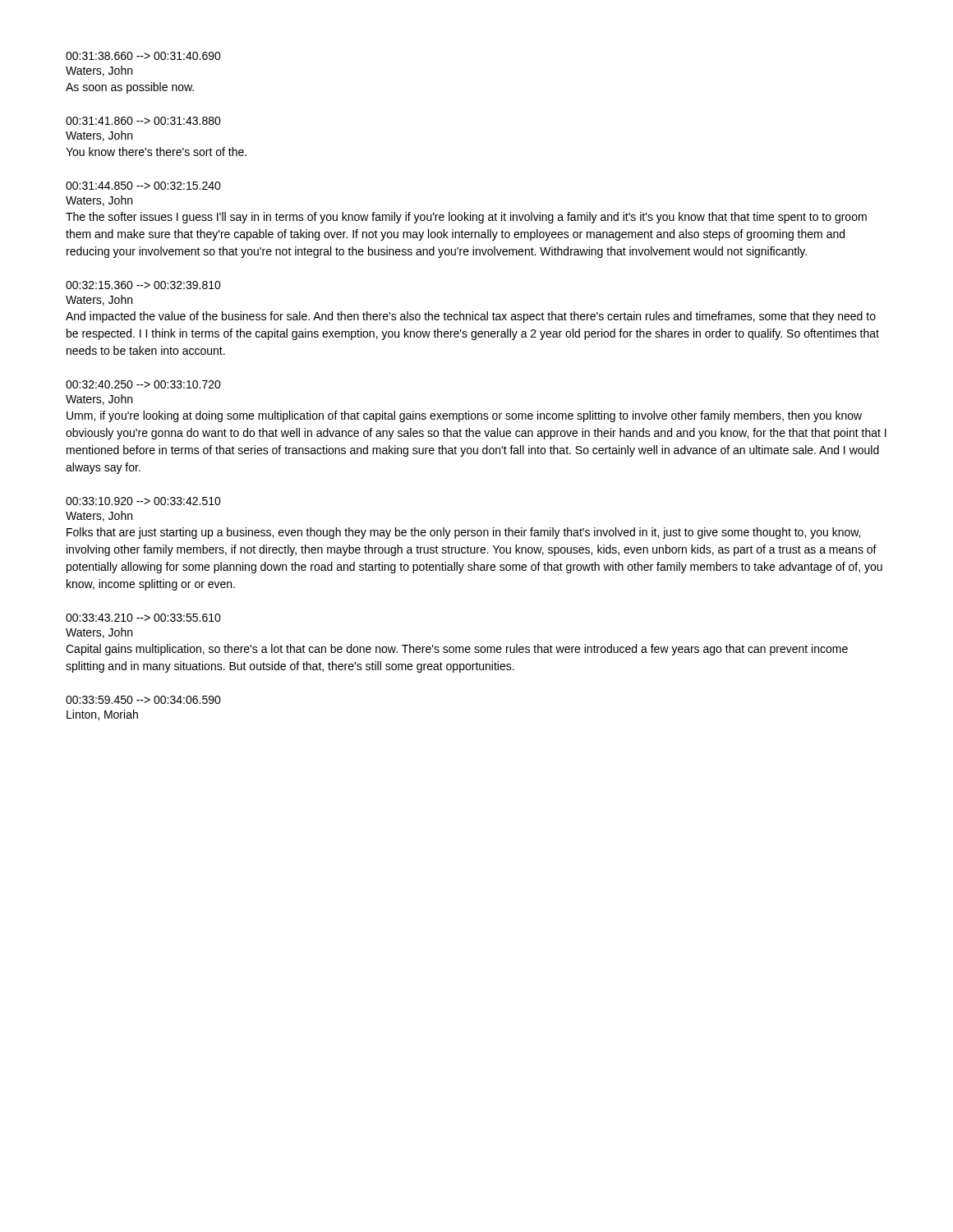
Task: Find the text block that reads "00:32:15.360 --> 00:32:39.810 Waters, John And impacted"
Action: click(476, 319)
